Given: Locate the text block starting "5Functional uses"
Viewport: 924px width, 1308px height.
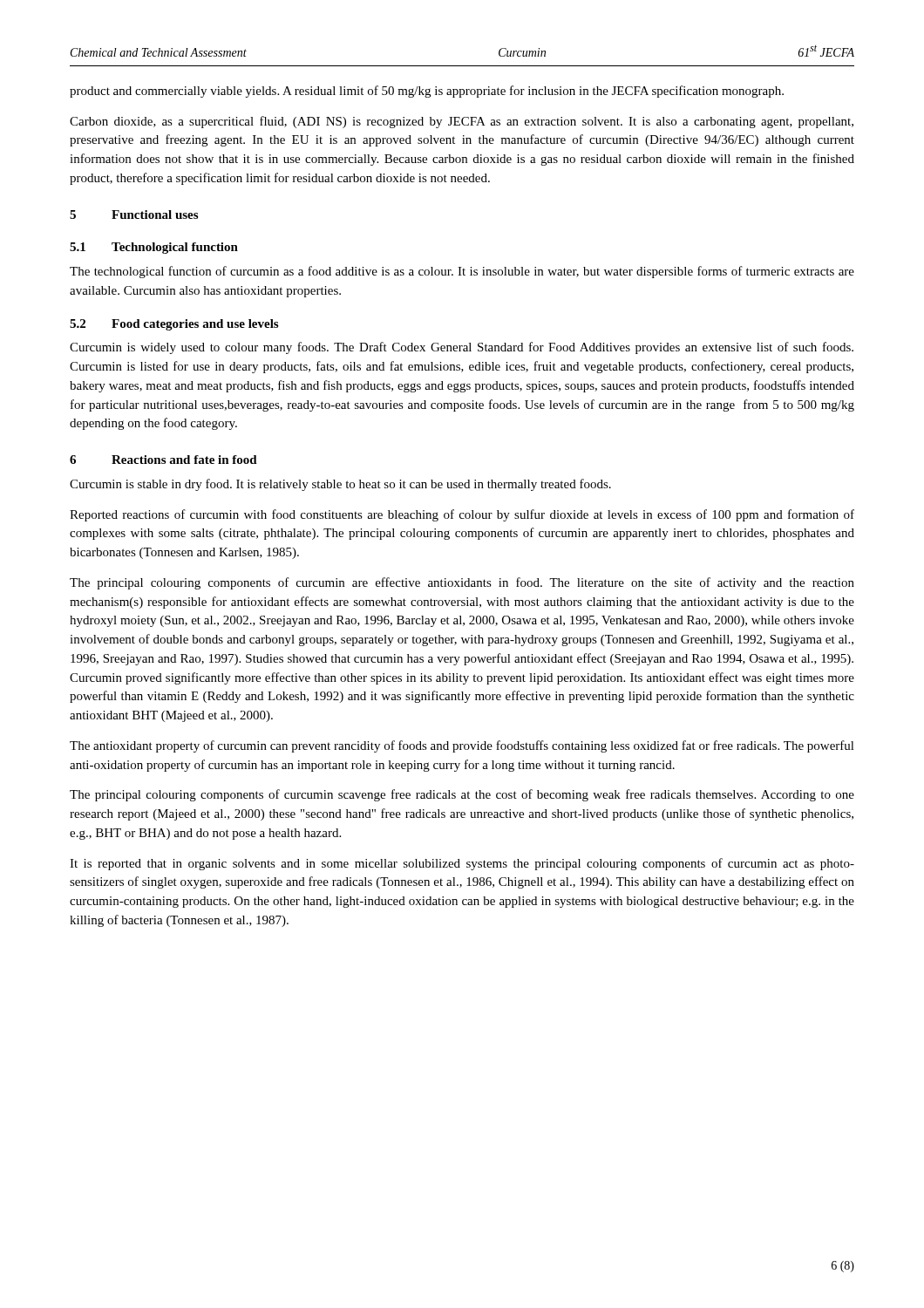Looking at the screenshot, I should [134, 215].
